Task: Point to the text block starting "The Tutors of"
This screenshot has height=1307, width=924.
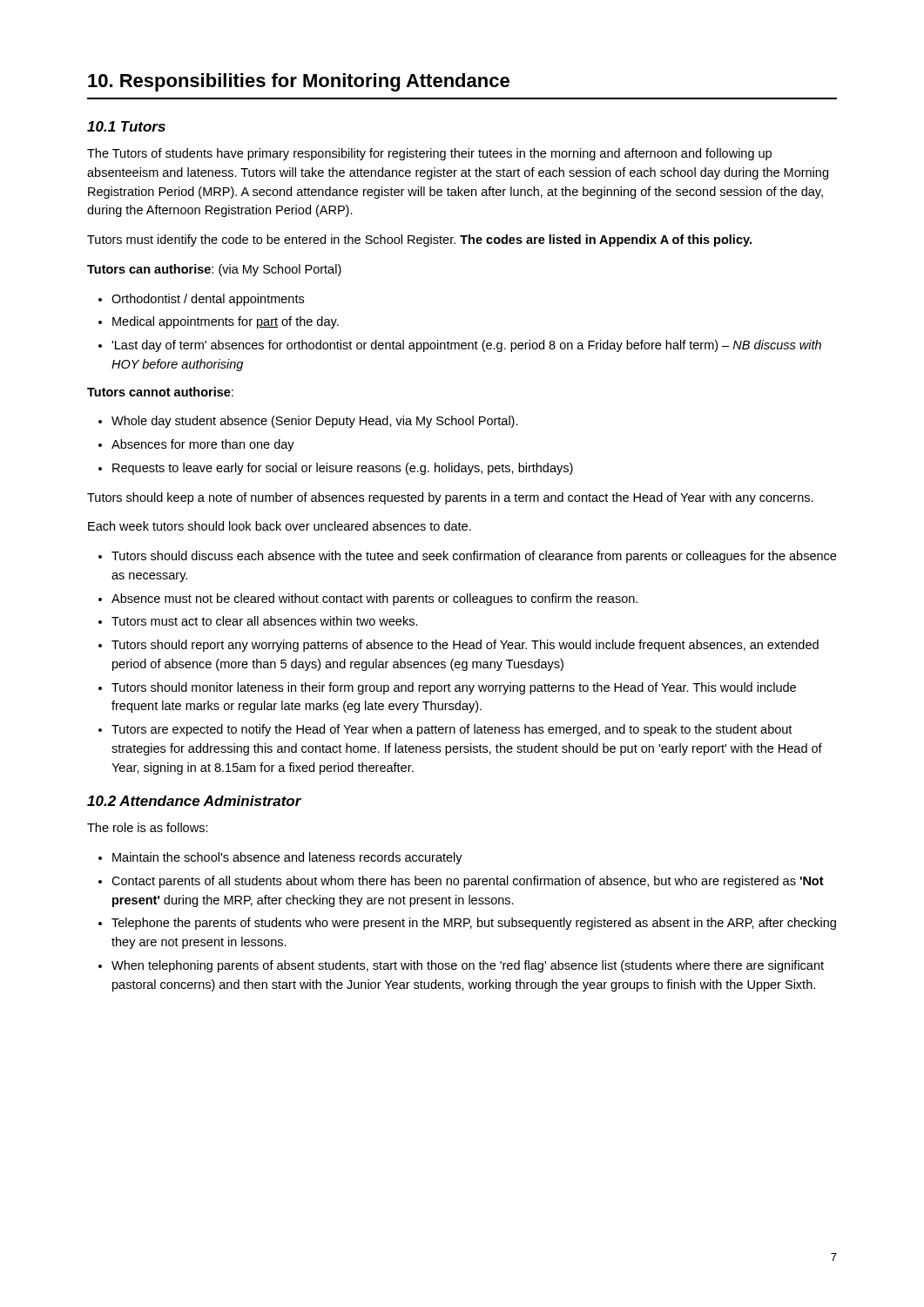Action: point(462,183)
